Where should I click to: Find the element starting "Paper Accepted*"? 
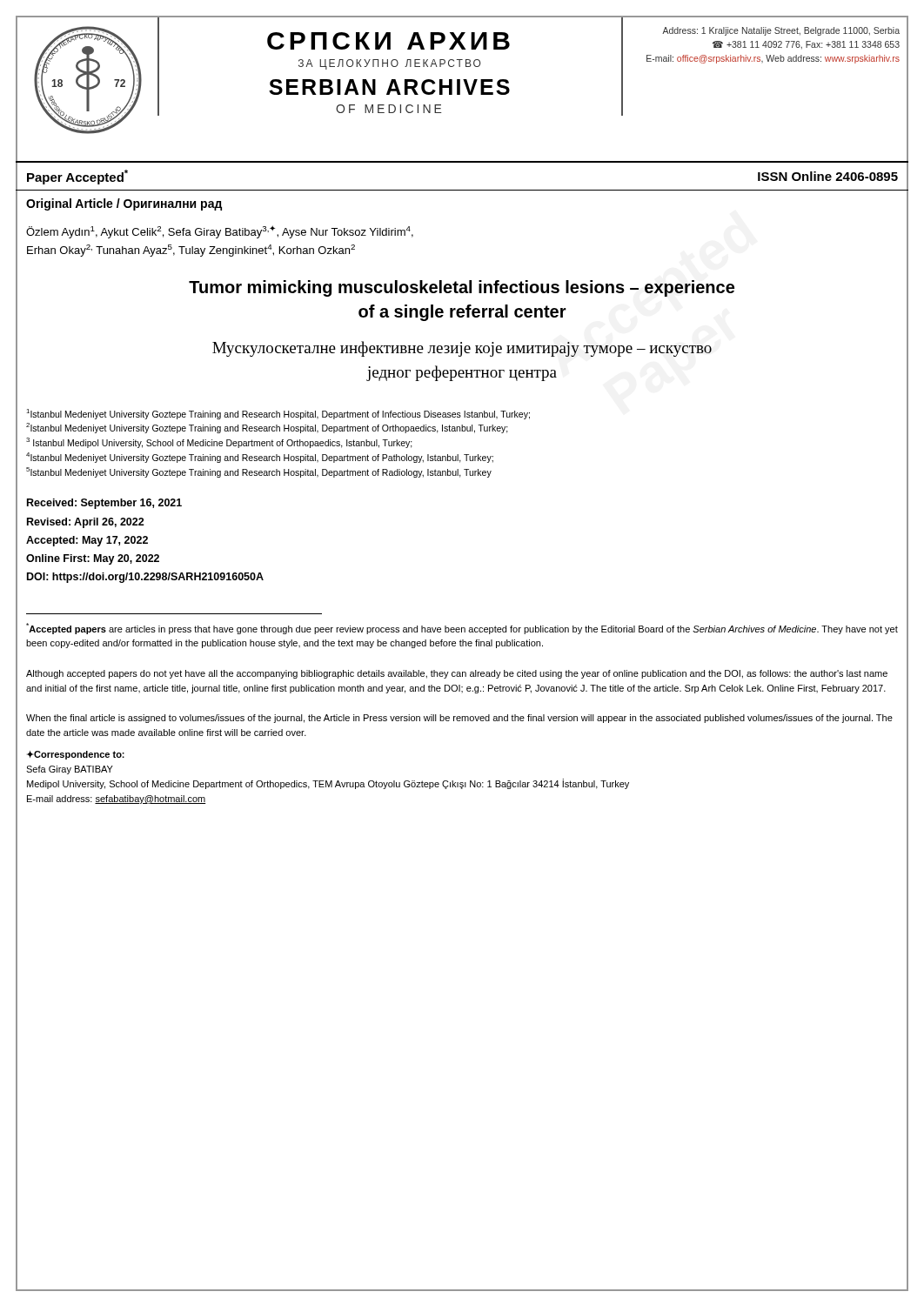pos(77,176)
